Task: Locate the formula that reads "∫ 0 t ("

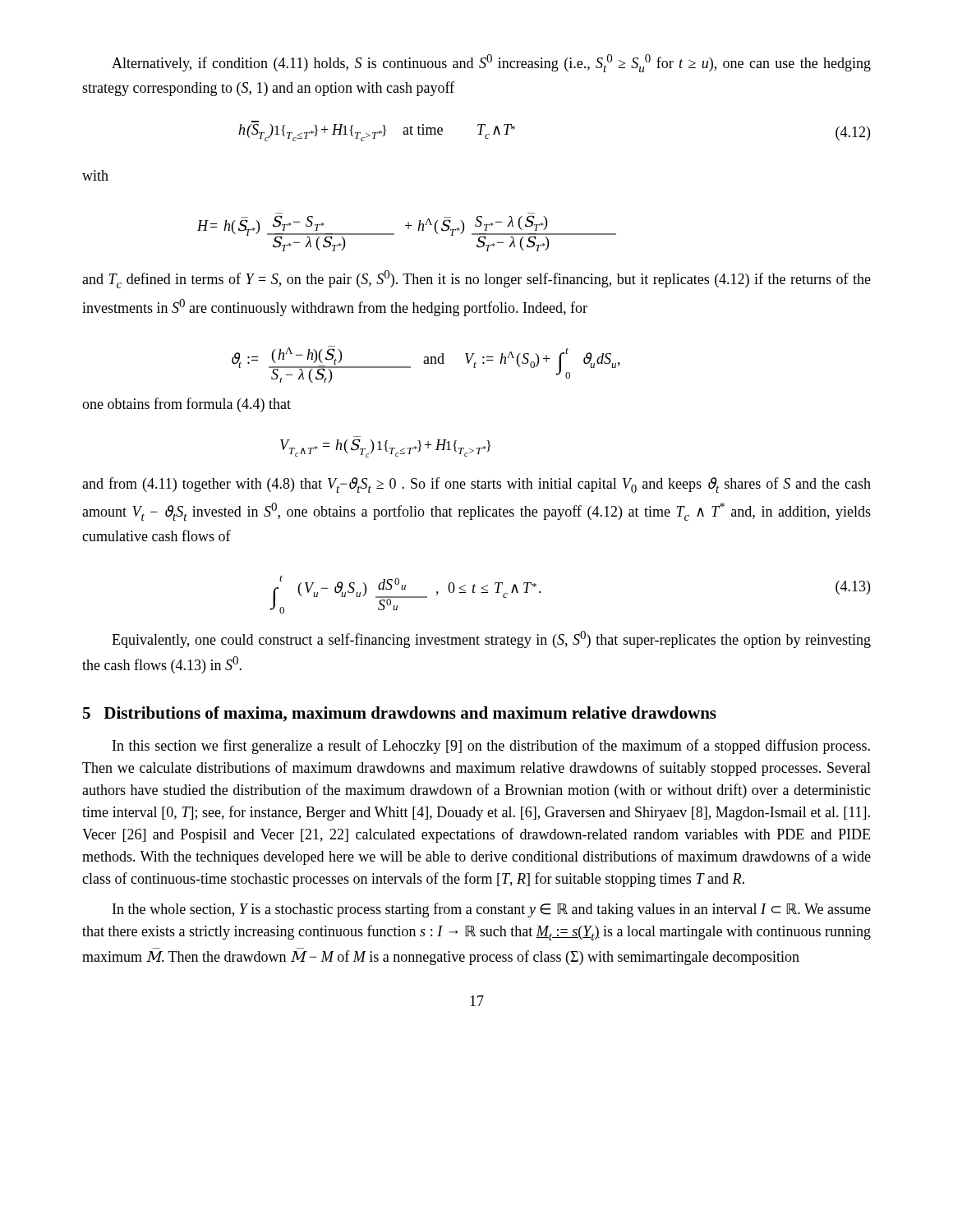Action: pos(476,587)
